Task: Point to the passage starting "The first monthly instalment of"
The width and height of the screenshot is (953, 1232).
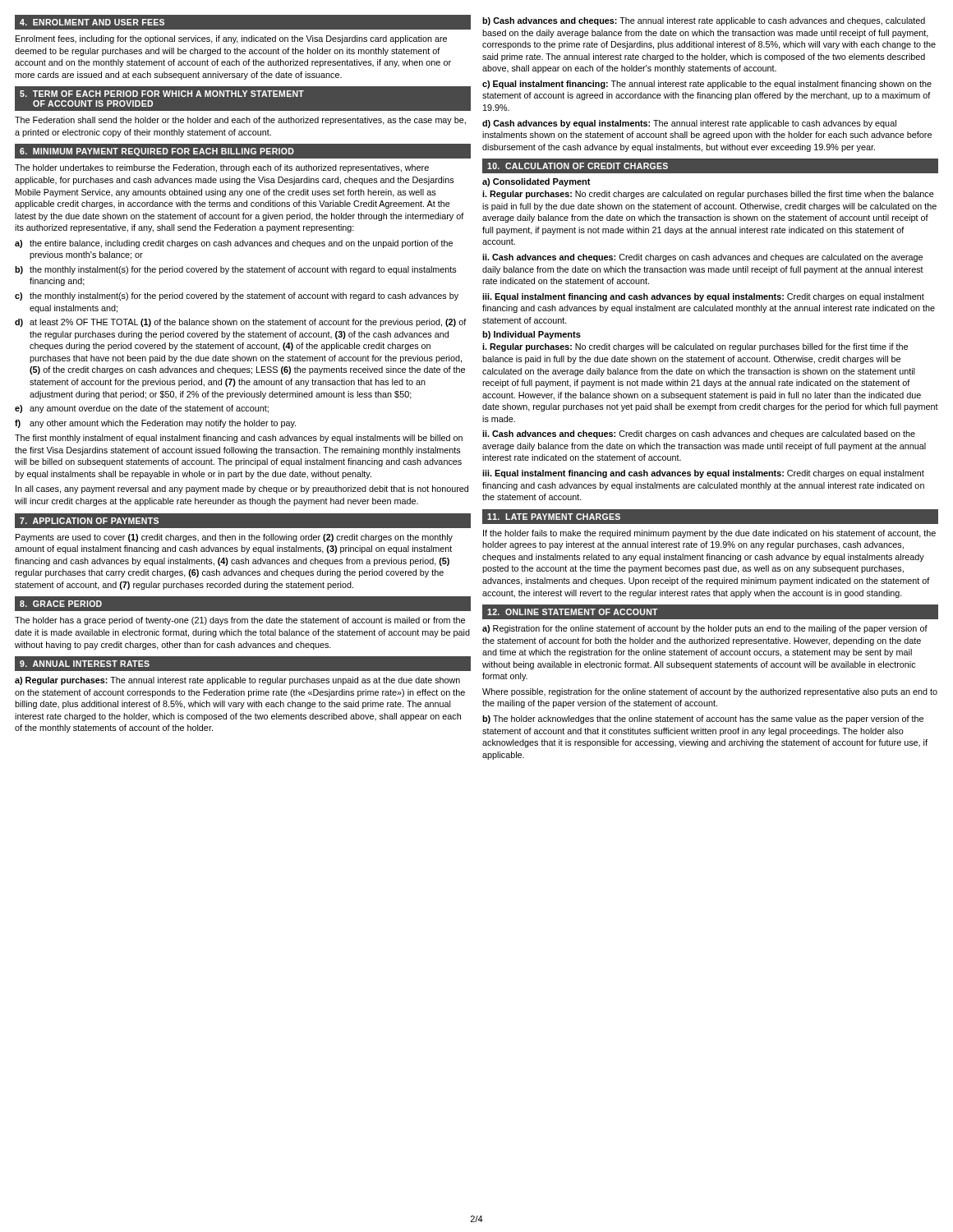Action: pyautogui.click(x=243, y=456)
